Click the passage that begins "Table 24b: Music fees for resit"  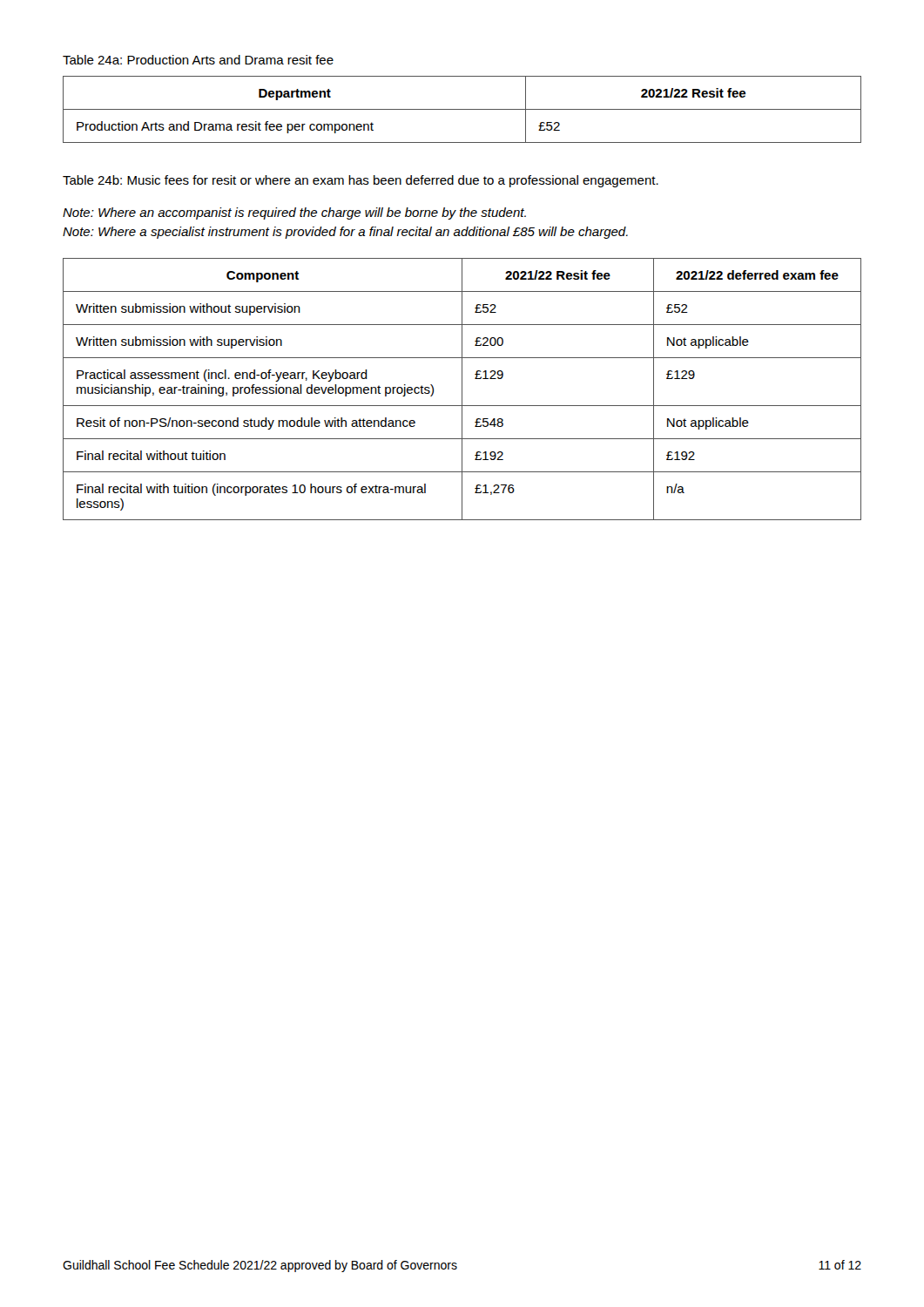point(361,180)
